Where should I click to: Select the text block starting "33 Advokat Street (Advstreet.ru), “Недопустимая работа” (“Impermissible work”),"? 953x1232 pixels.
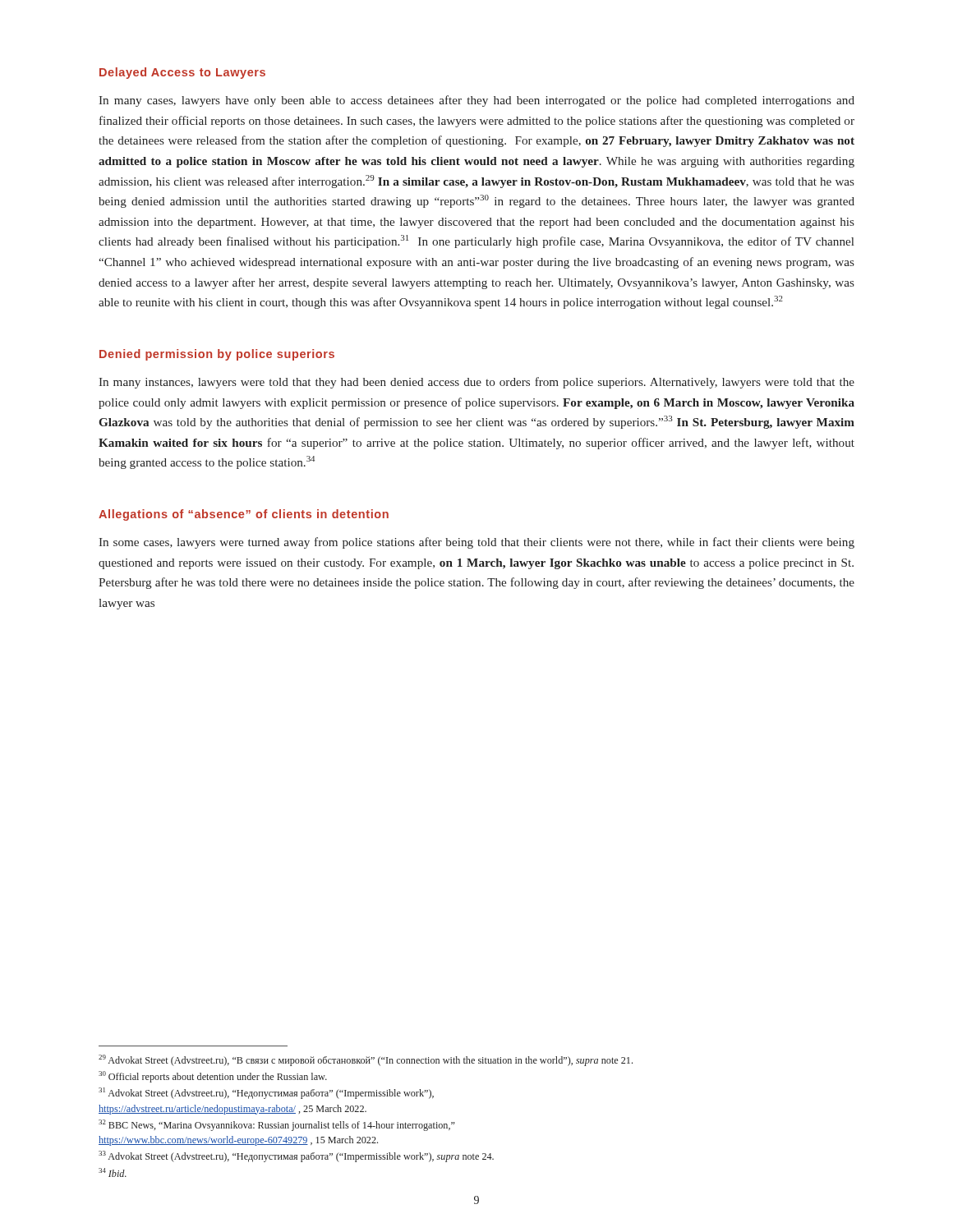(296, 1156)
